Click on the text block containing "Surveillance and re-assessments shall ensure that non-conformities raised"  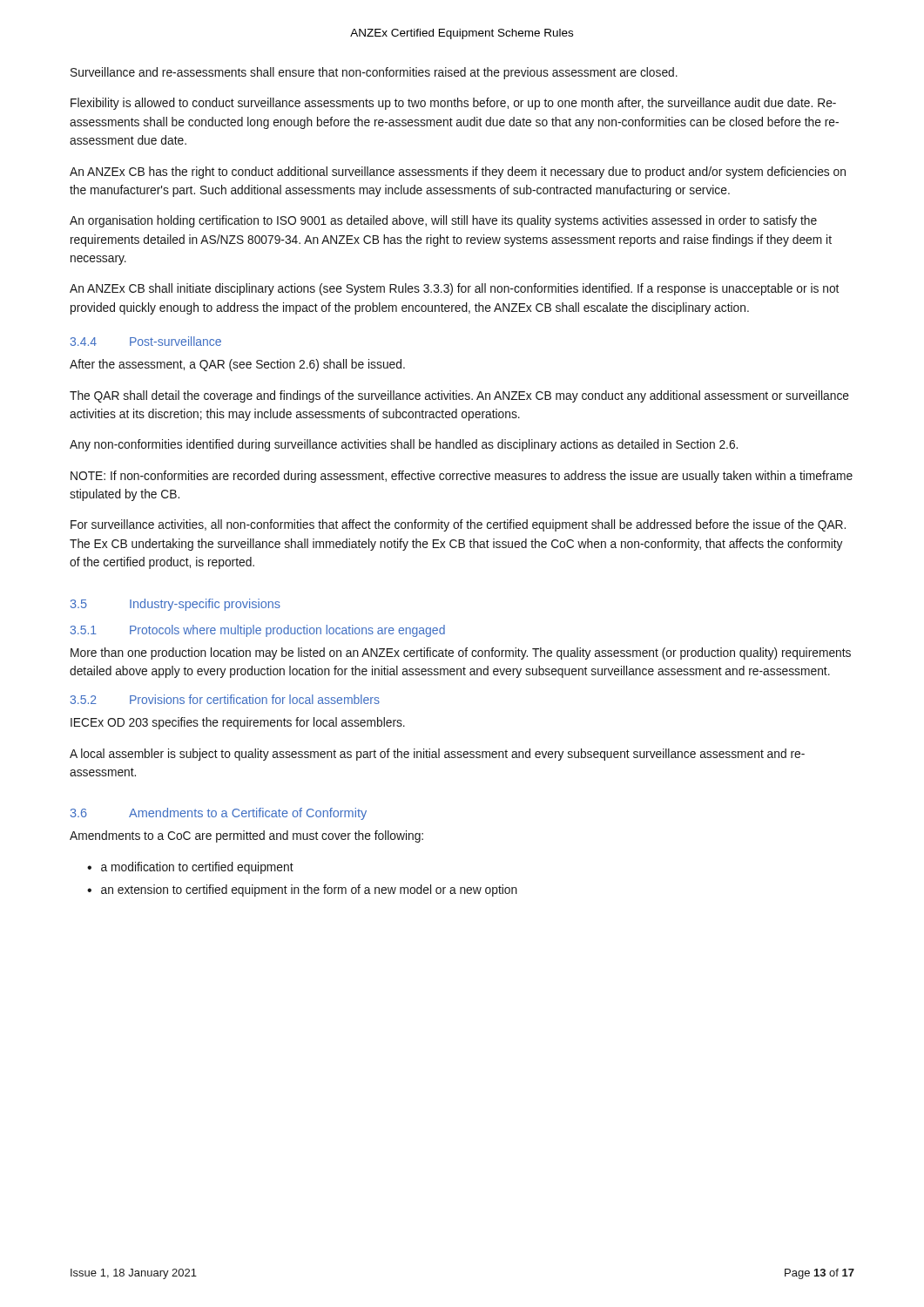pos(374,73)
